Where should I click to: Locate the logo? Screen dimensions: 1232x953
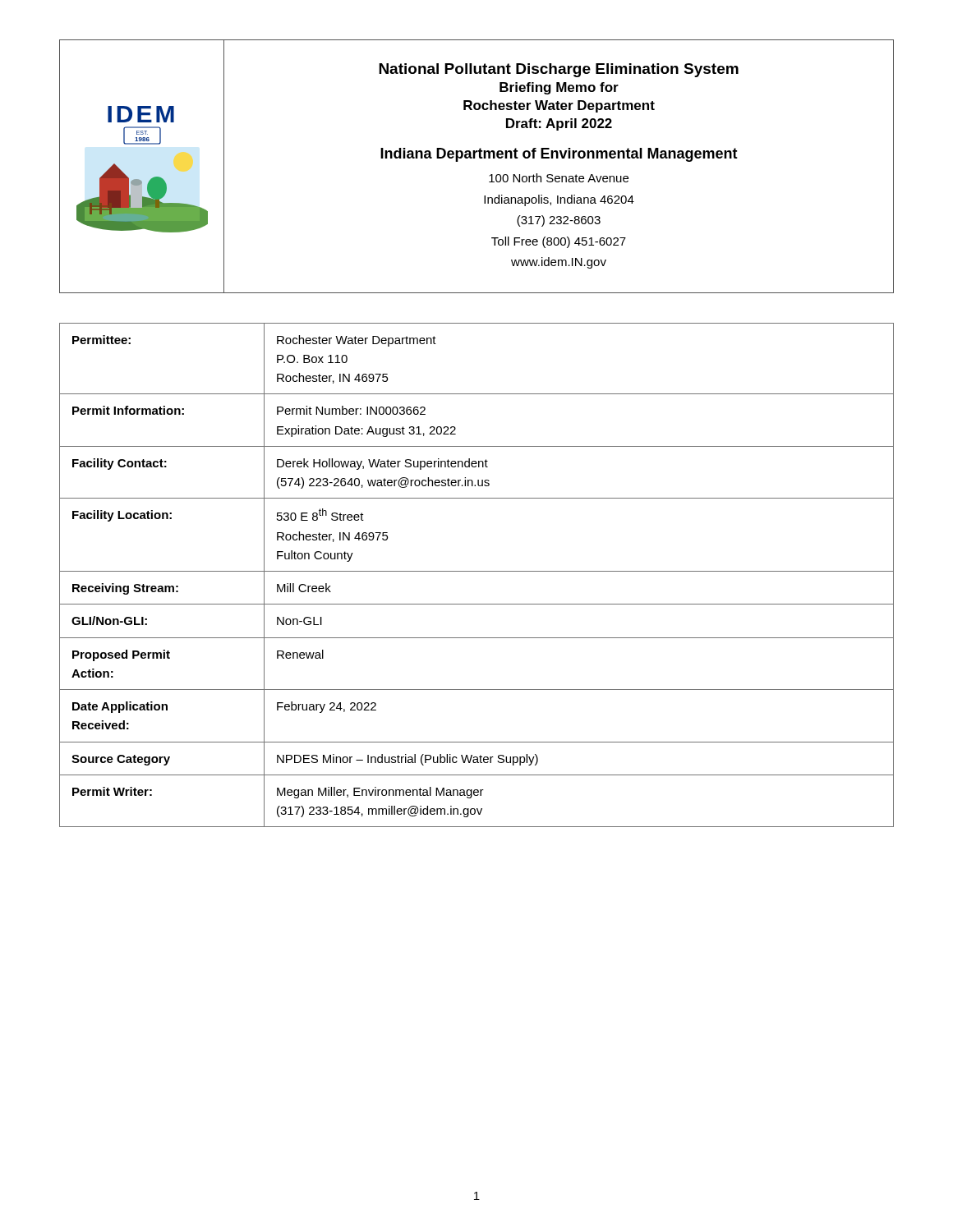pyautogui.click(x=142, y=166)
